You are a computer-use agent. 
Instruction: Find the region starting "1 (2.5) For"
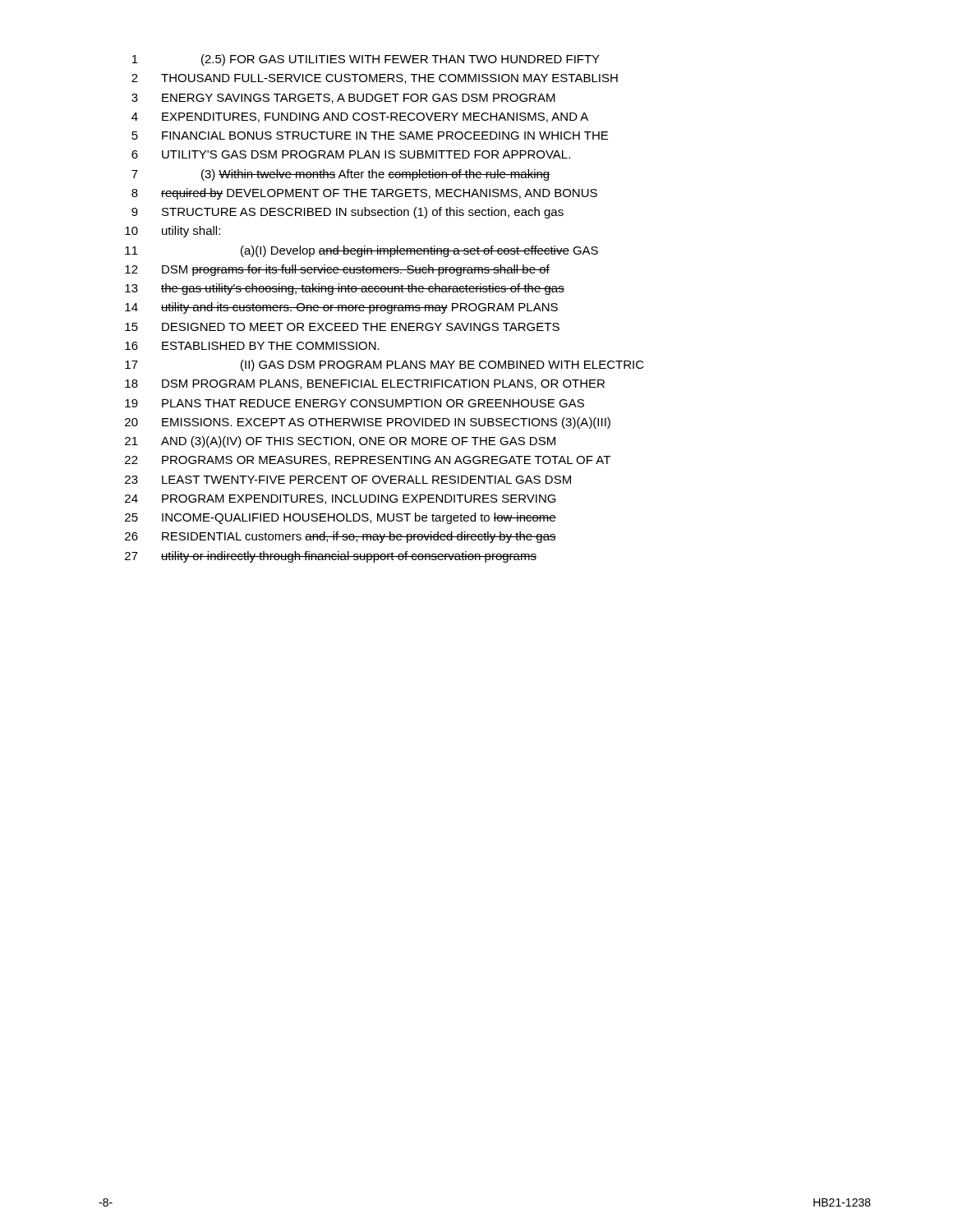(485, 107)
